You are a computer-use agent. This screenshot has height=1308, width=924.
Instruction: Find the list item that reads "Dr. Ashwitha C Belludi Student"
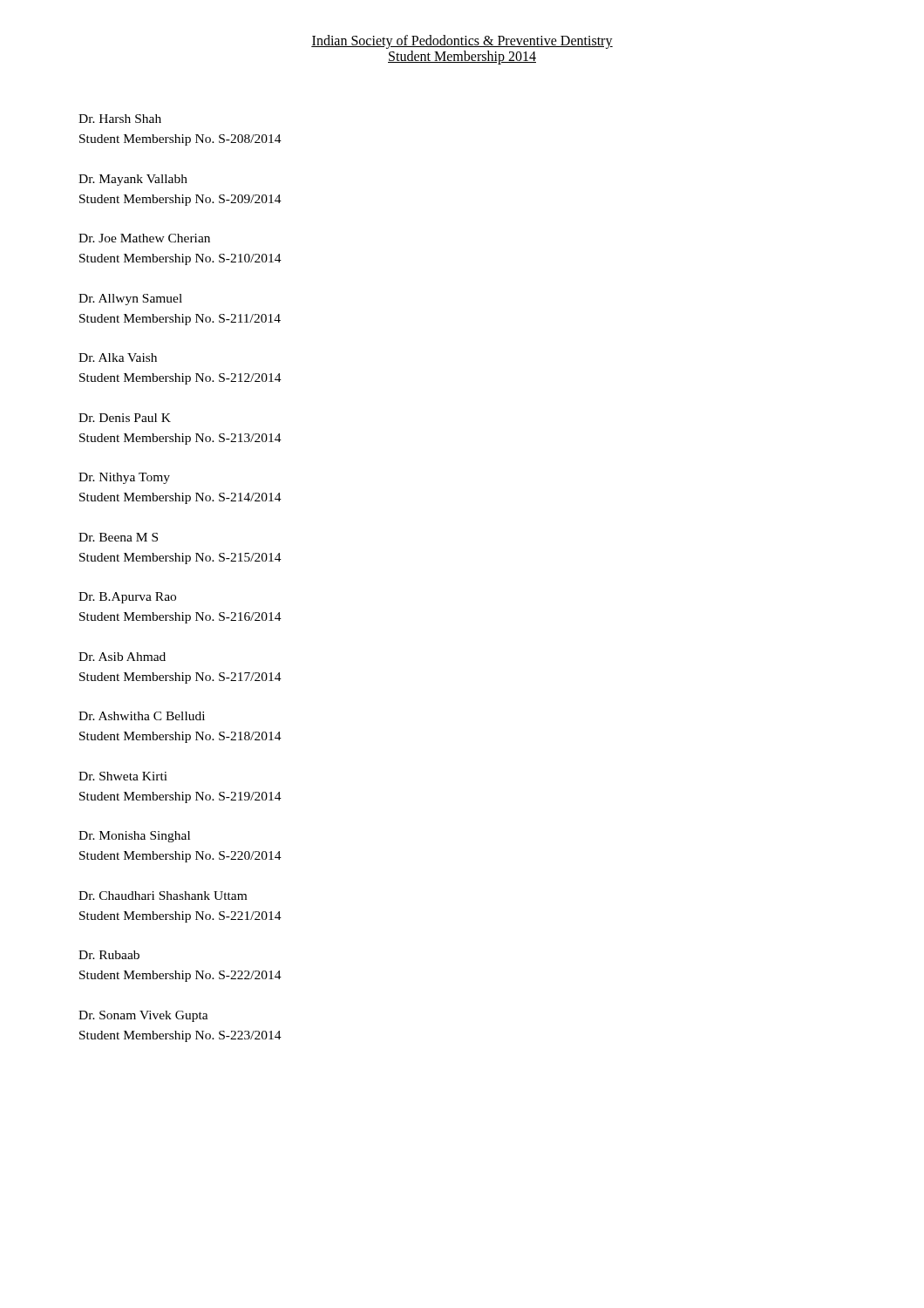[142, 716]
